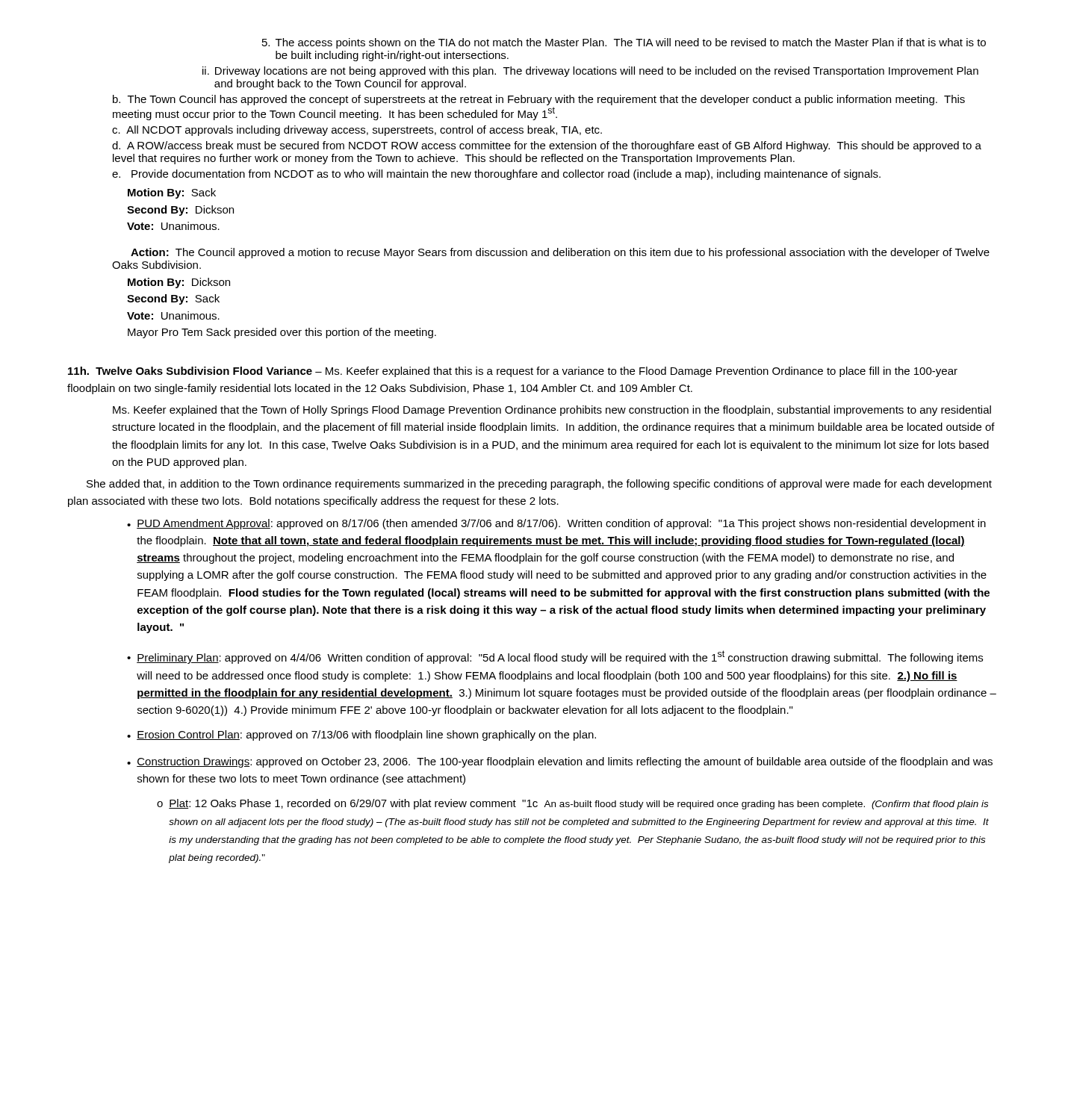Find the passage starting "c. All NCDOT approvals including driveway"
Viewport: 1065px width, 1120px height.
357,130
